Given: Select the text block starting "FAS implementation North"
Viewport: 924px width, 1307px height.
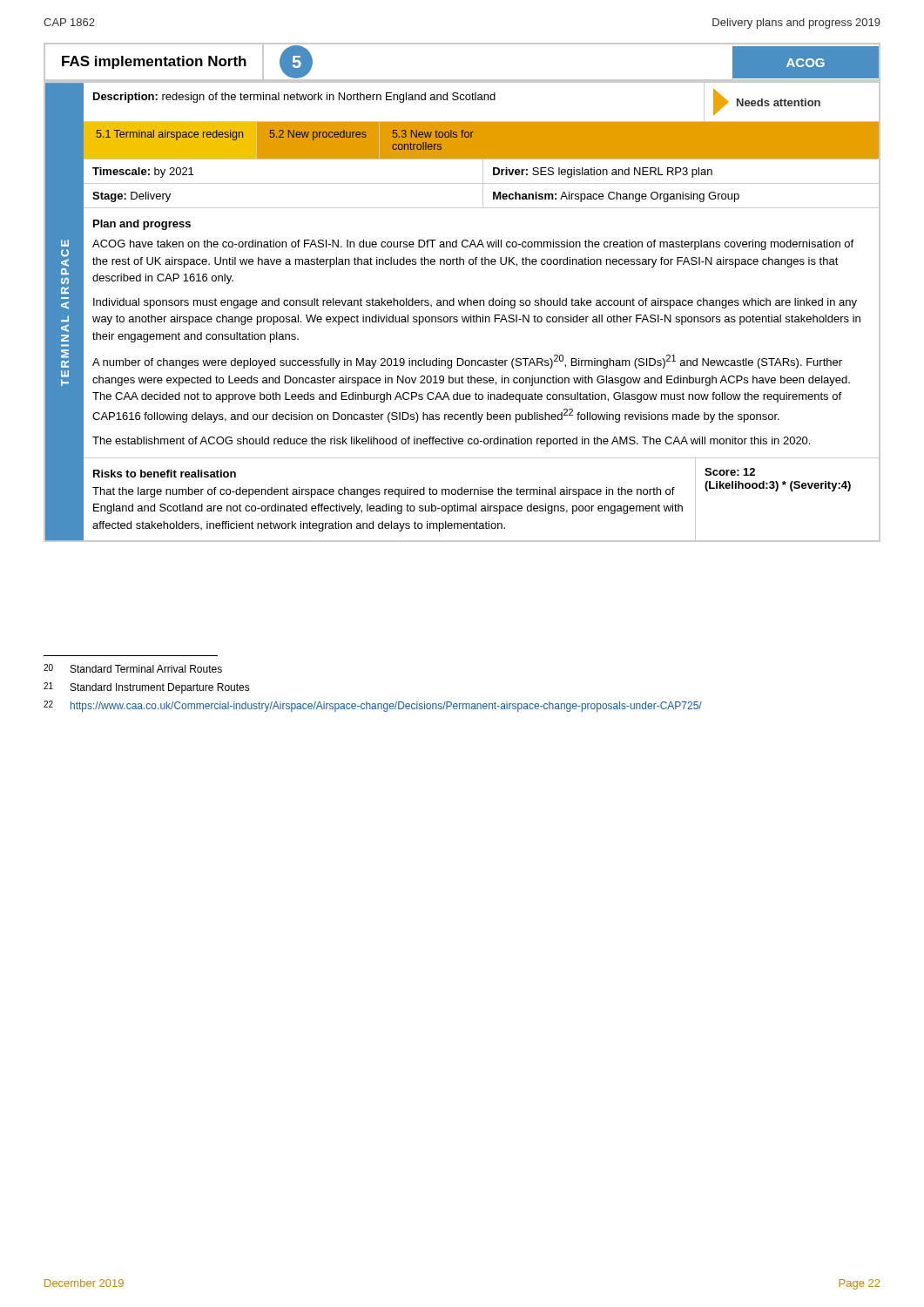Looking at the screenshot, I should (462, 62).
